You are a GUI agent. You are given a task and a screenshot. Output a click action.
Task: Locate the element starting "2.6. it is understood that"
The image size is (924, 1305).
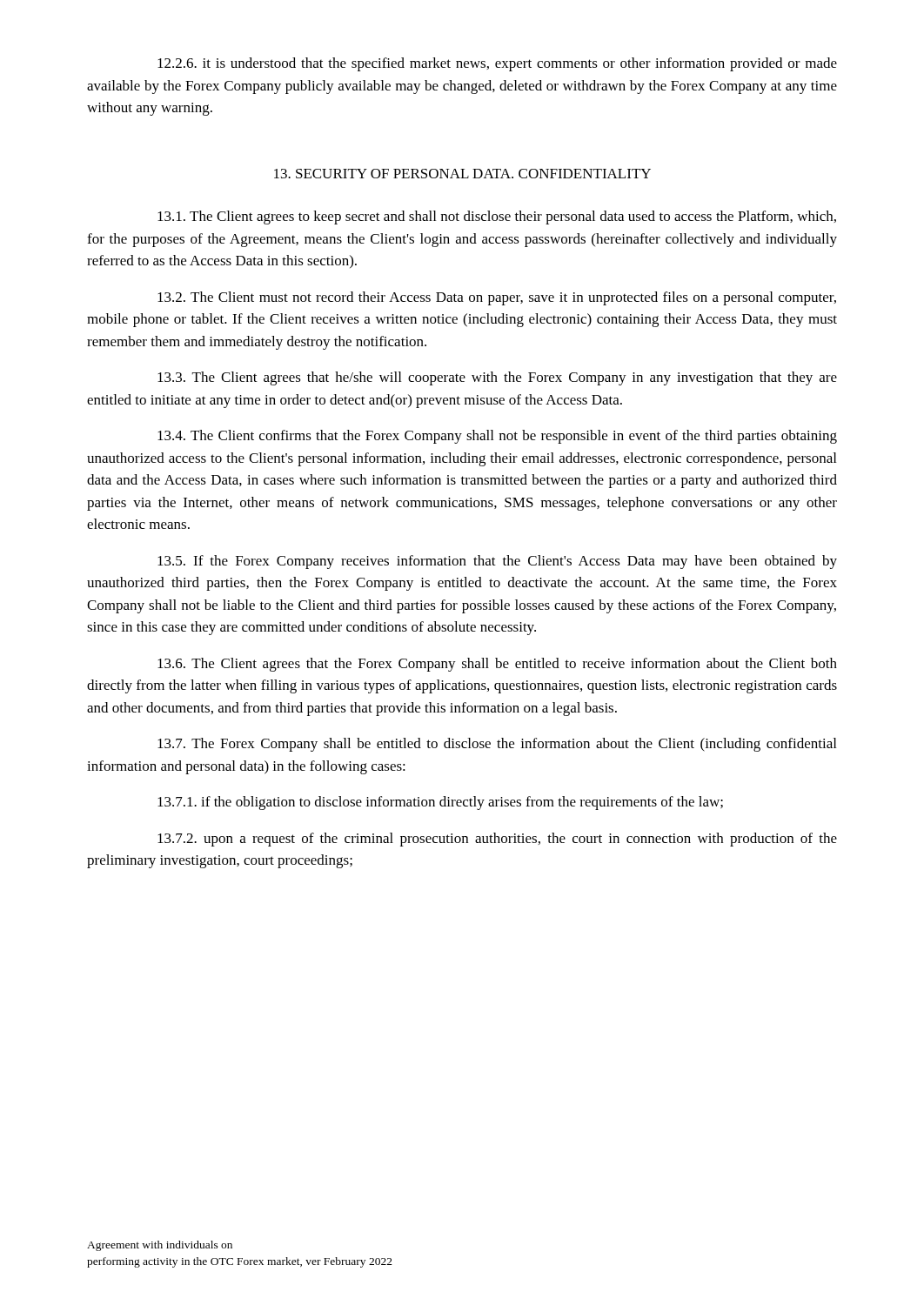[462, 85]
